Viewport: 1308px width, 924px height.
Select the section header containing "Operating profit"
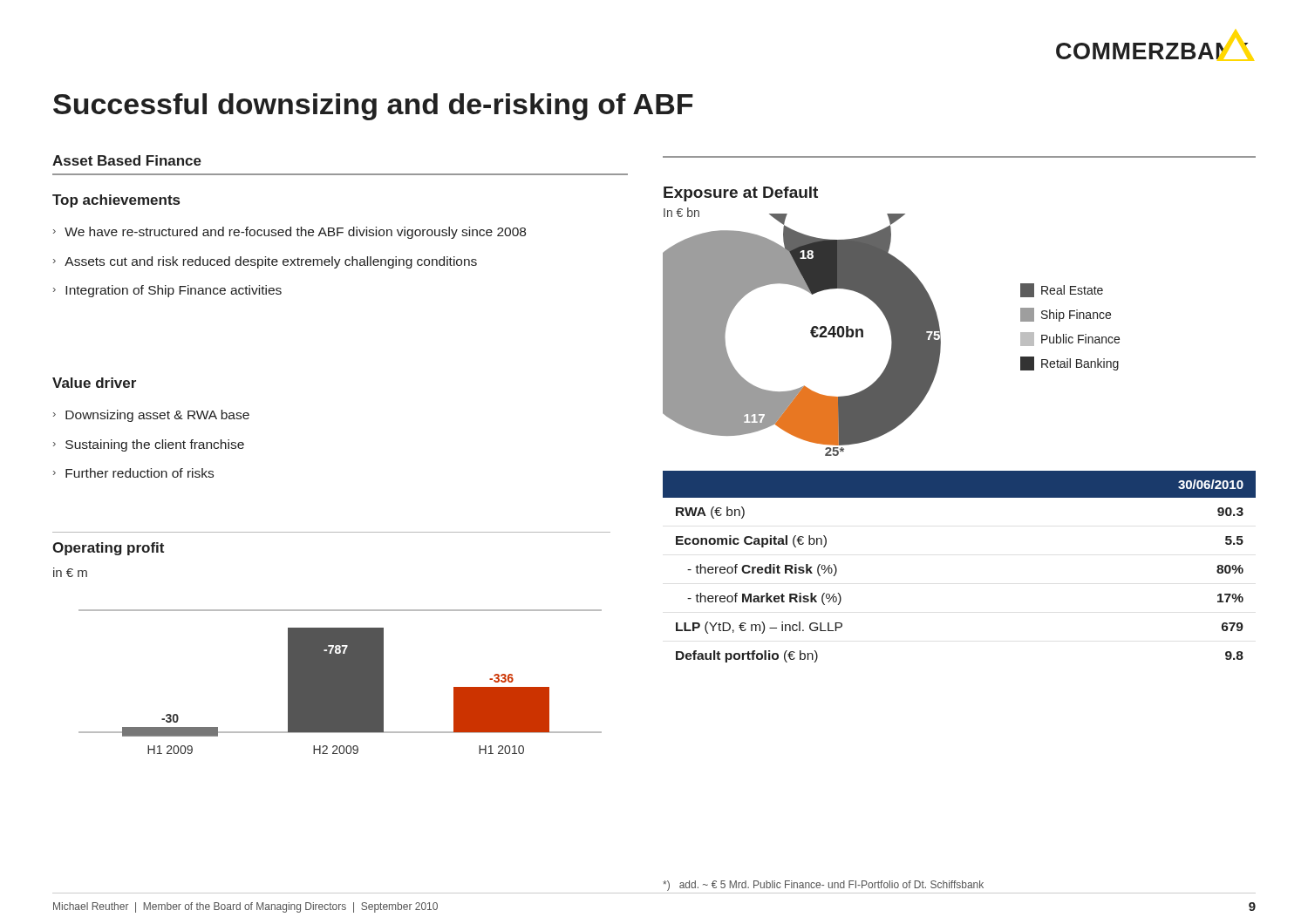(108, 548)
